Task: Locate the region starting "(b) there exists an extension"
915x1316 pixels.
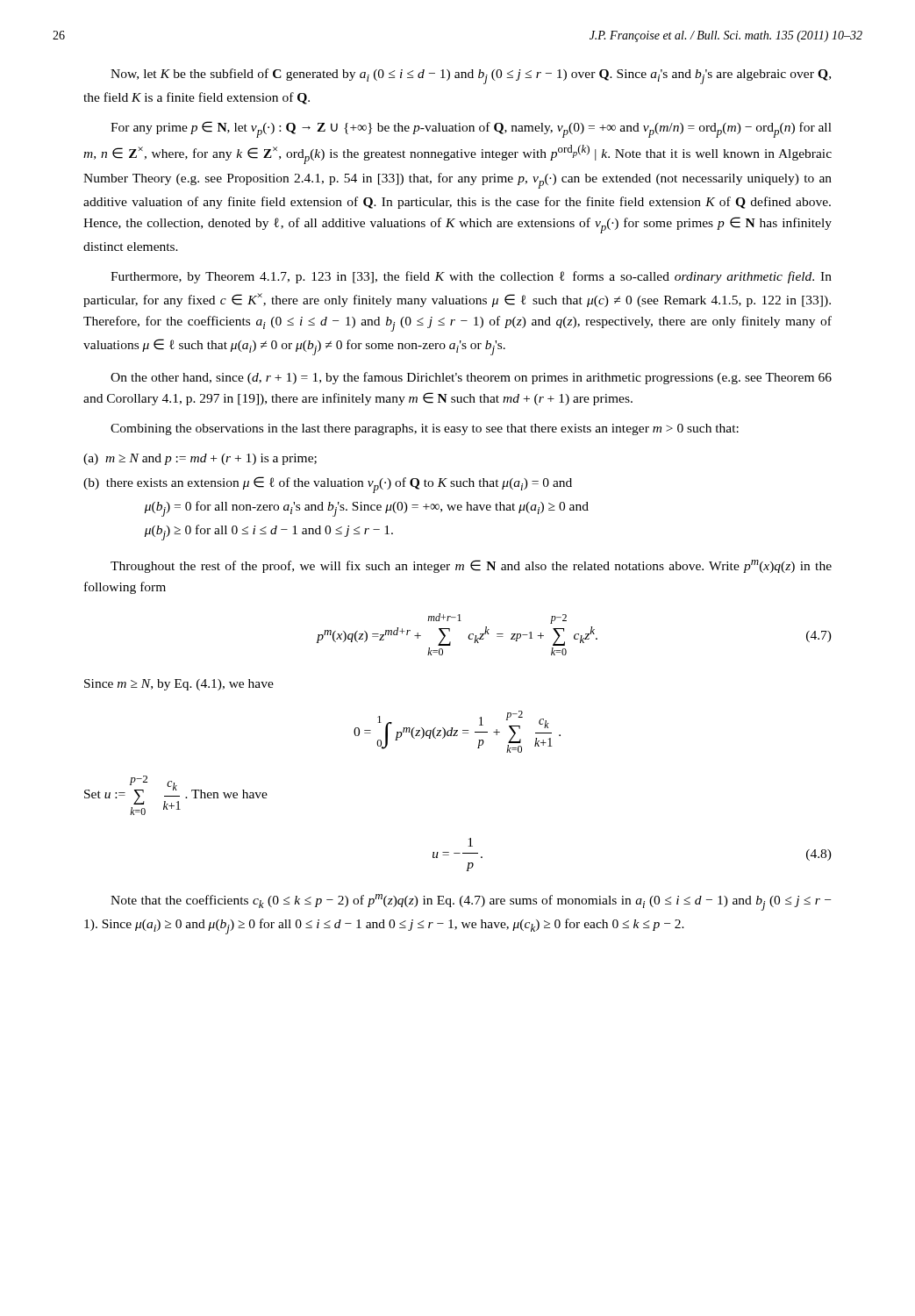Action: click(458, 508)
